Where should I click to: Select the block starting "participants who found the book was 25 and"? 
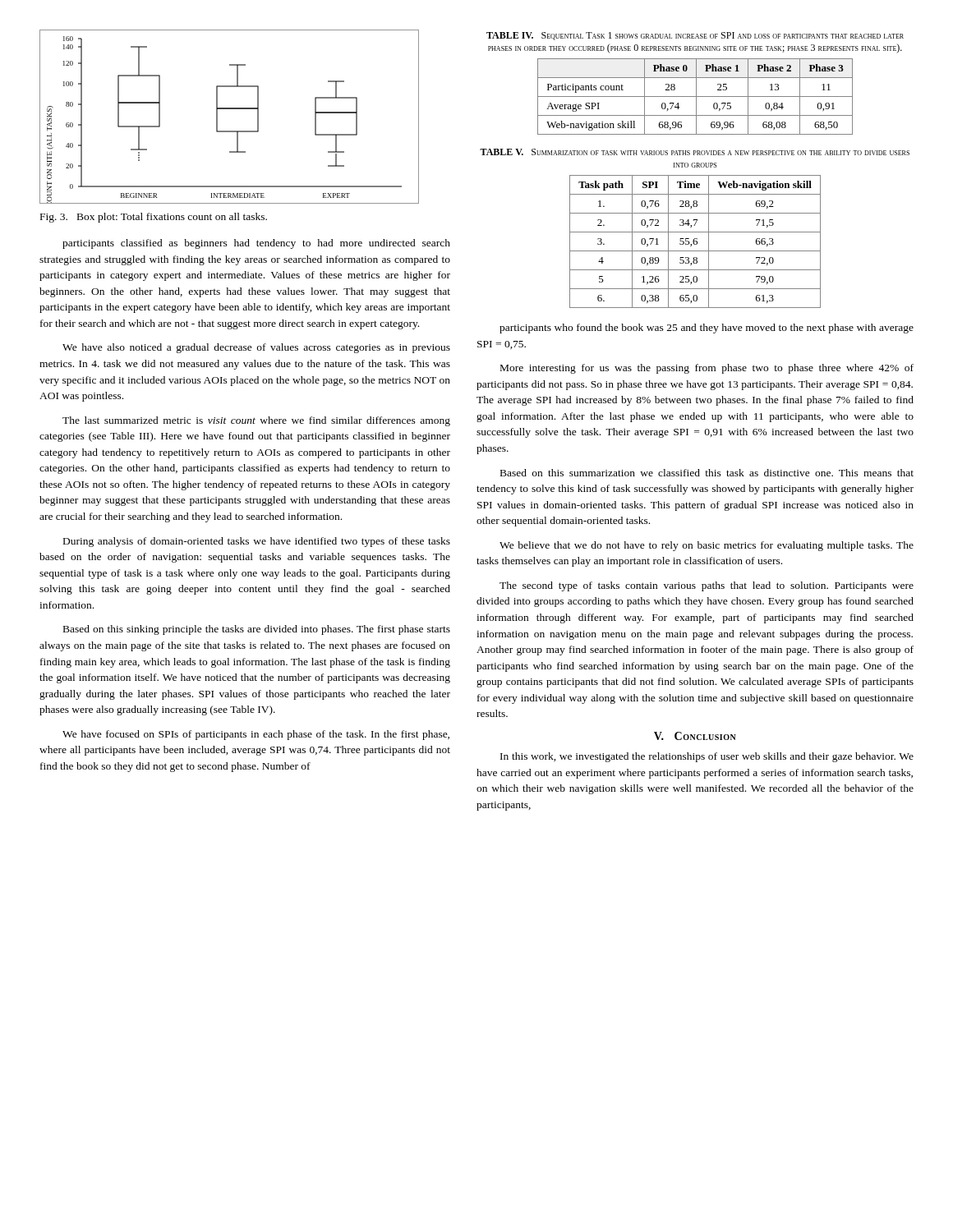click(695, 335)
